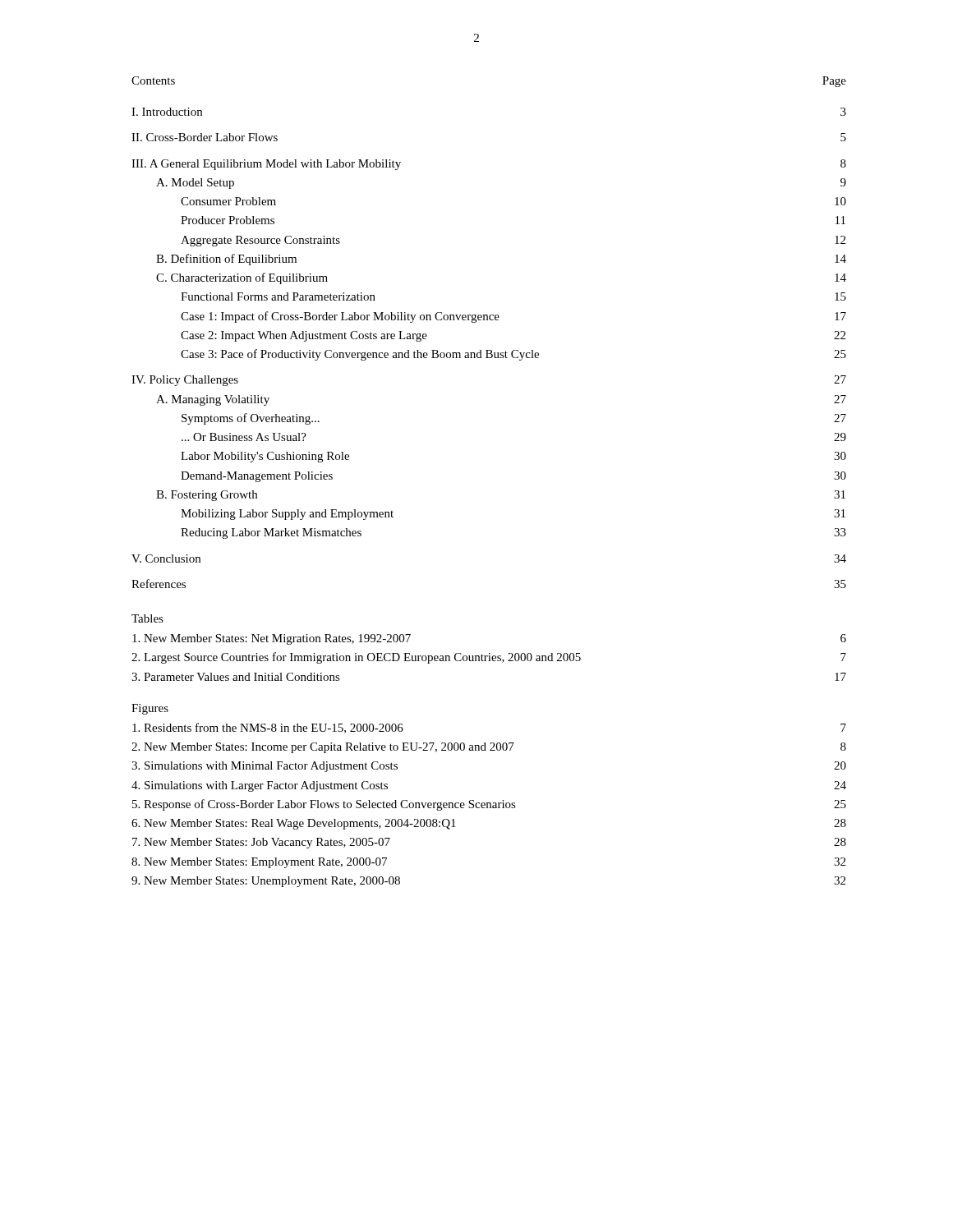
Task: Locate the block of text that opens with "2. New Member States: Income per Capita Relative"
Action: tap(489, 747)
